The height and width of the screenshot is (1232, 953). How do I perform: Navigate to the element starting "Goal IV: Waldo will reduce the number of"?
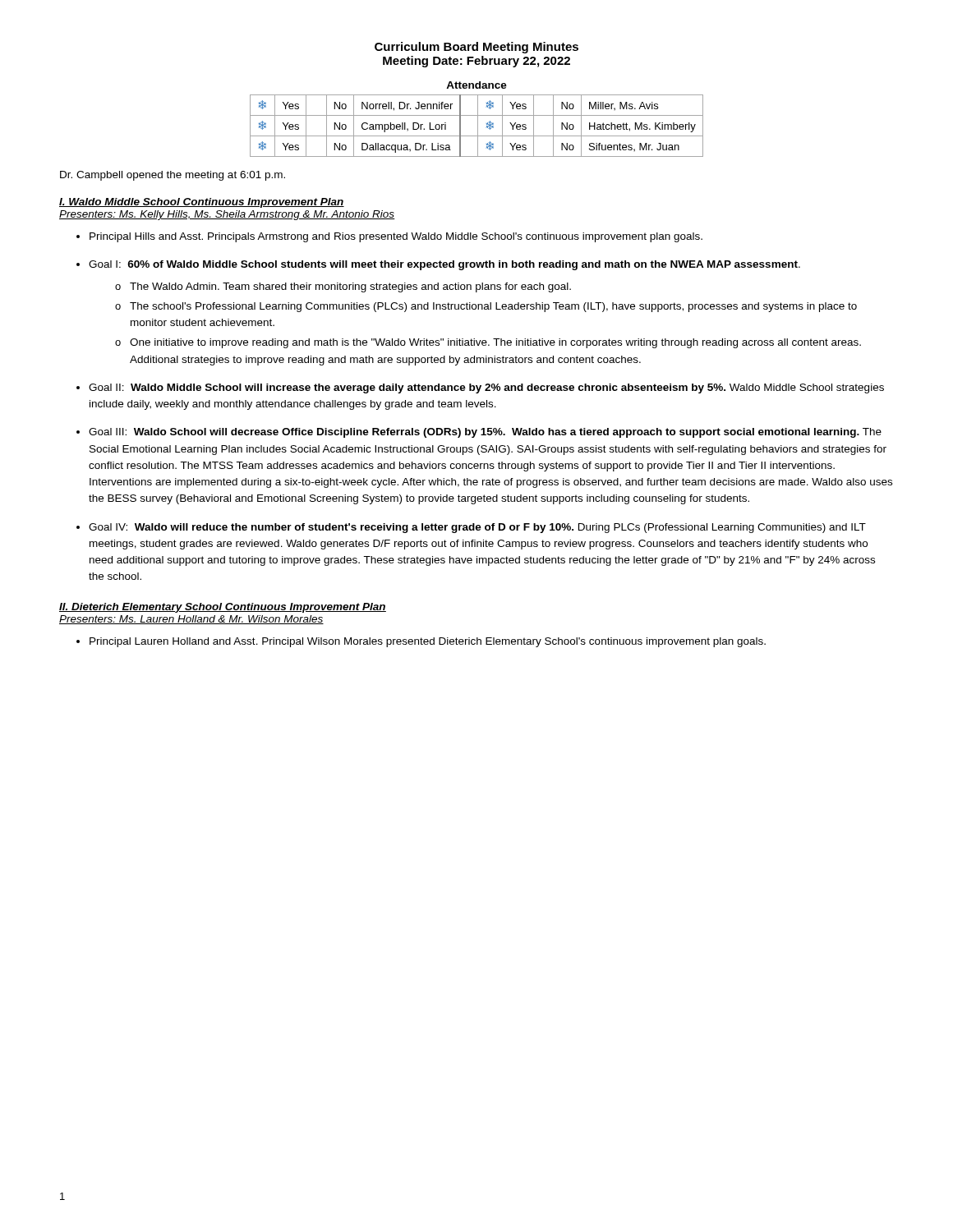(x=482, y=551)
